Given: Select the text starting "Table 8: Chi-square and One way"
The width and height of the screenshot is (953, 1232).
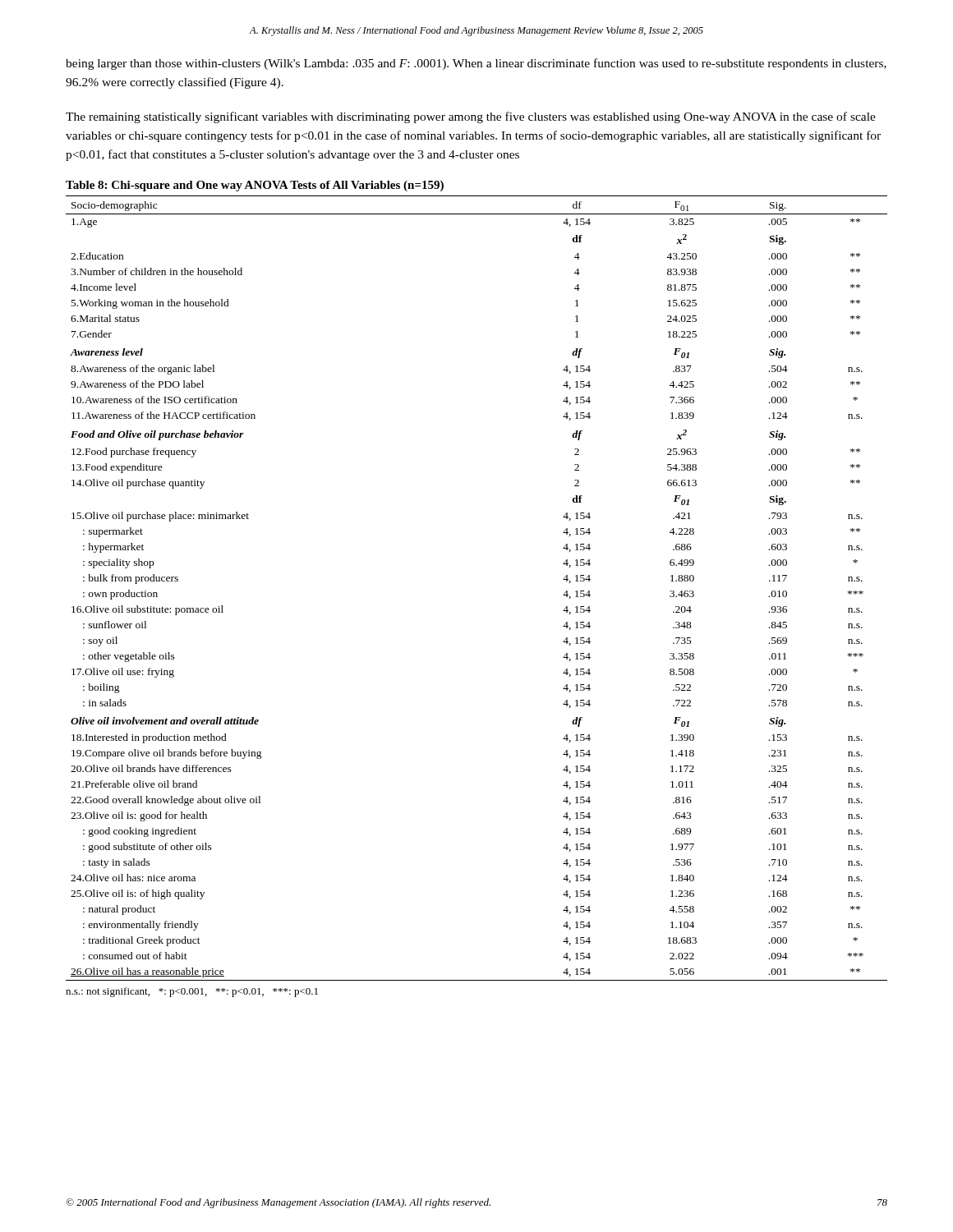Looking at the screenshot, I should [x=255, y=185].
